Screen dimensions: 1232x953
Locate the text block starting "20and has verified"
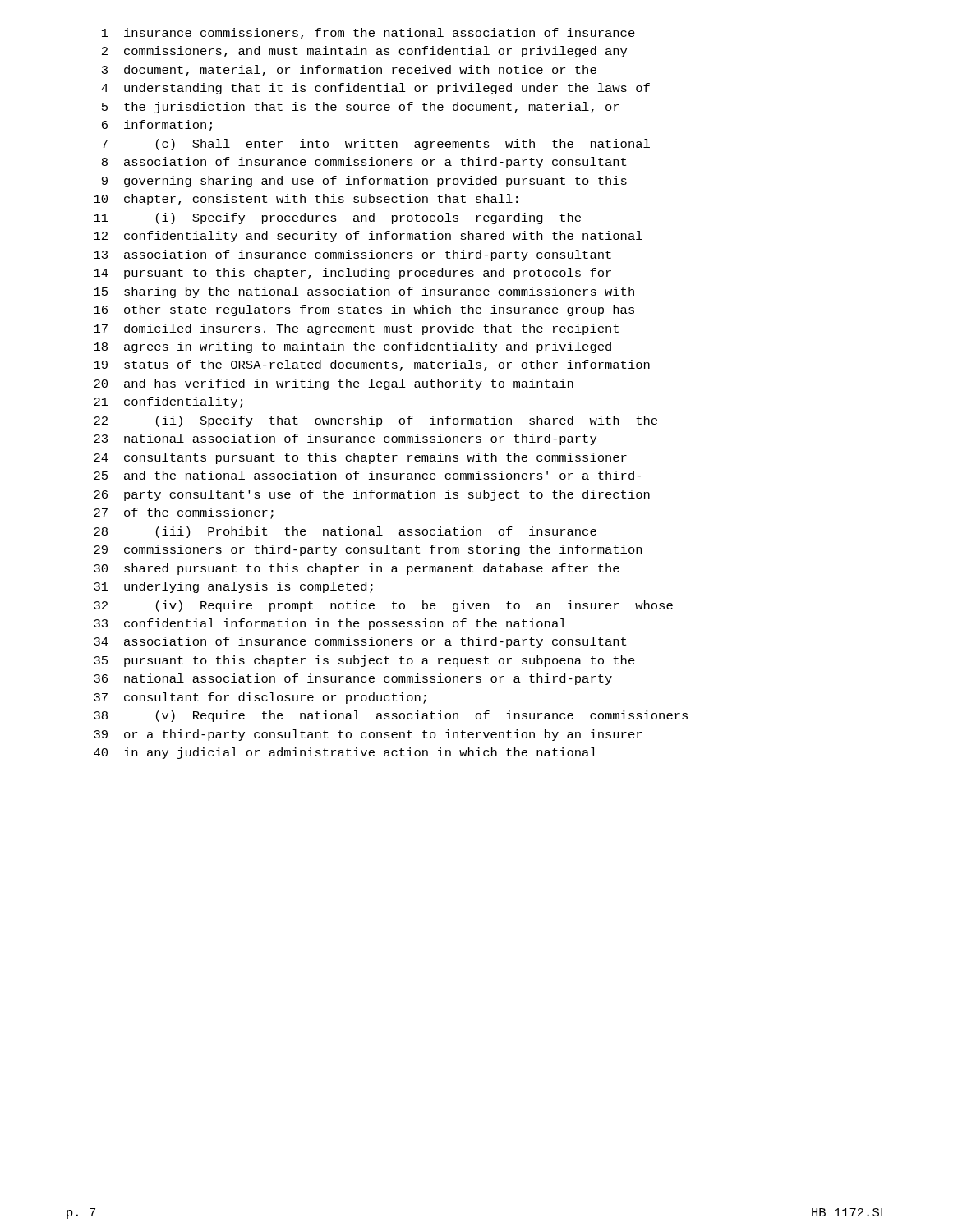pyautogui.click(x=476, y=385)
